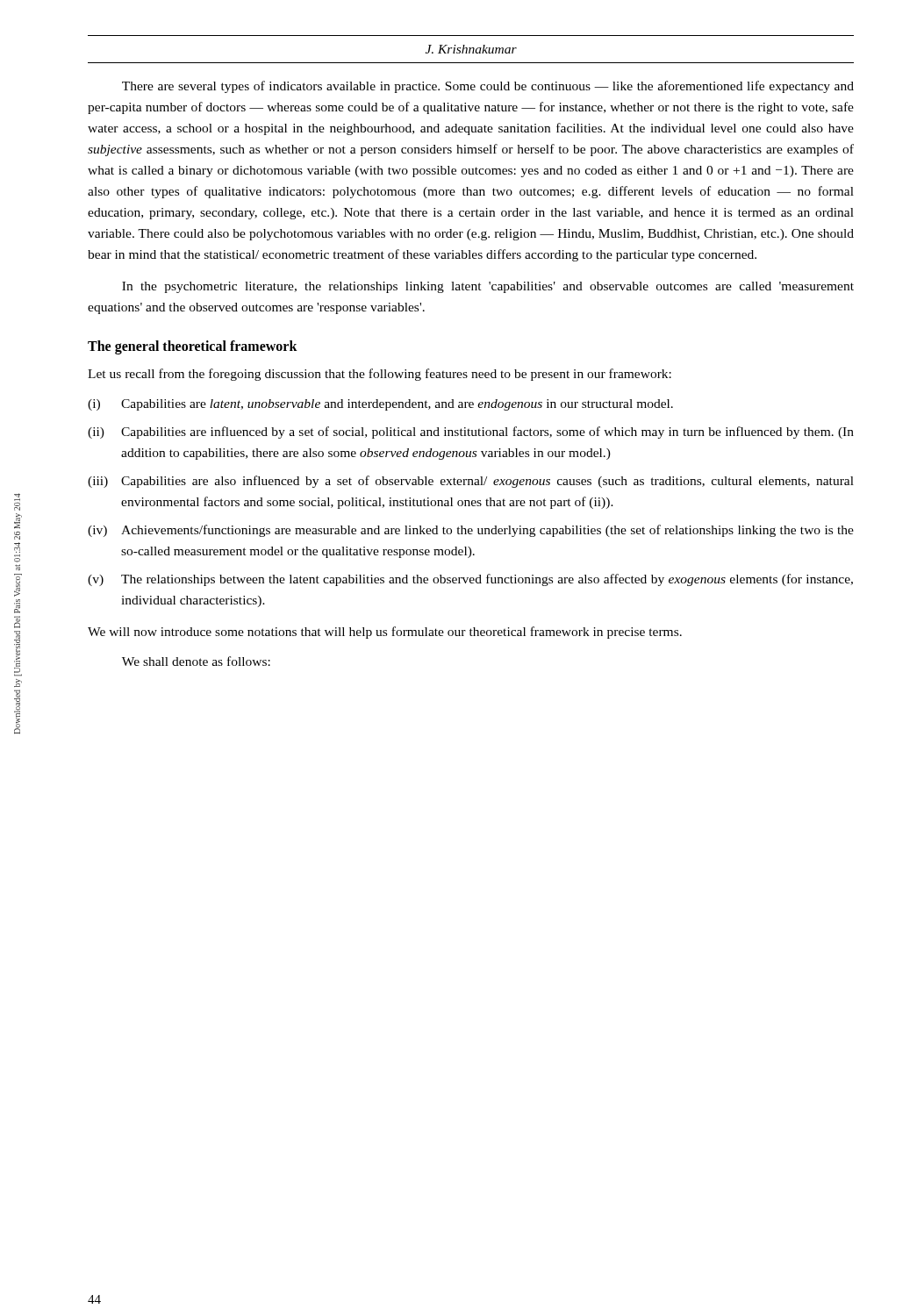Find the text block that says "We shall denote"

(x=196, y=661)
